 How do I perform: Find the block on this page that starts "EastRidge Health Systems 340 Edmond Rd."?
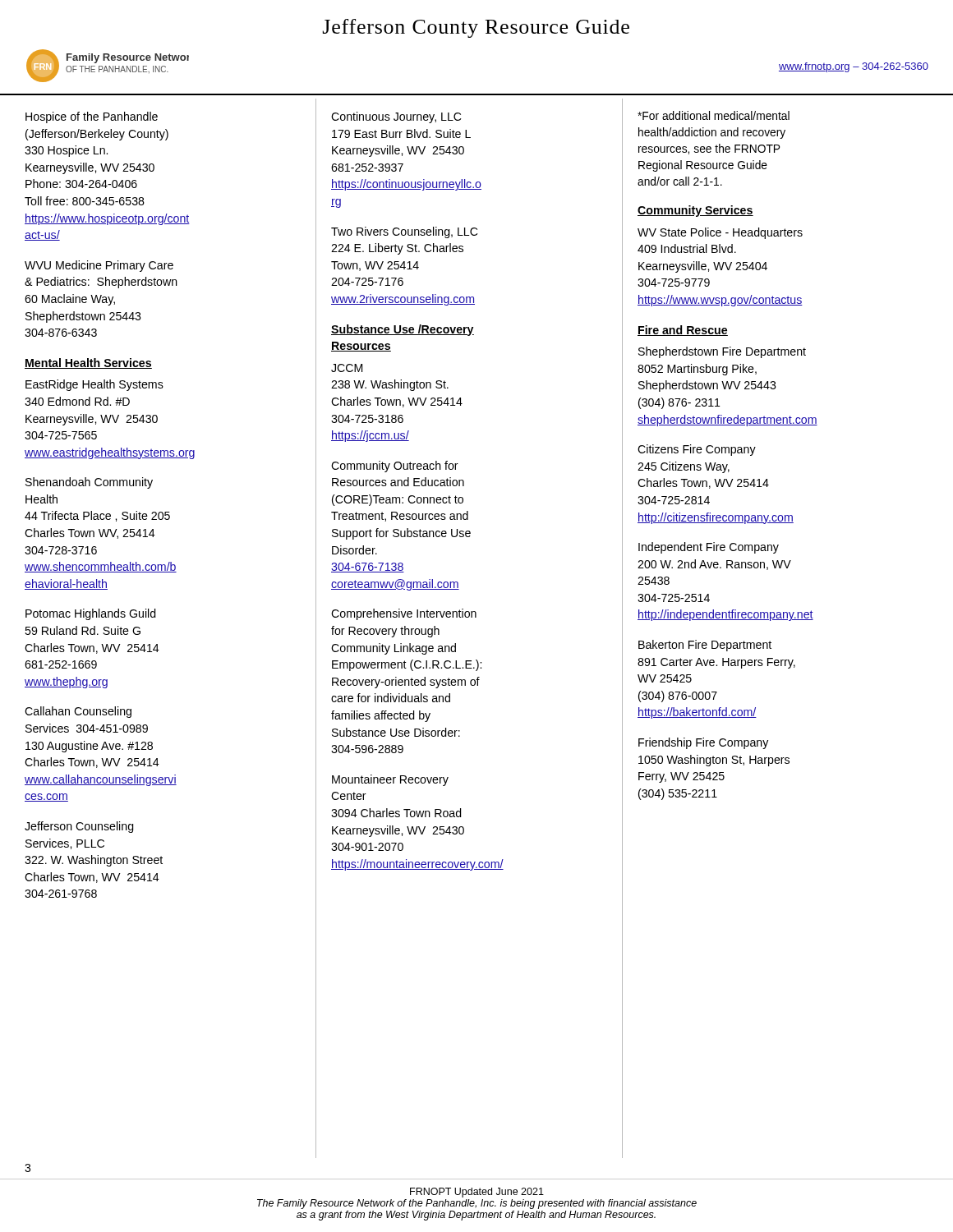point(110,419)
